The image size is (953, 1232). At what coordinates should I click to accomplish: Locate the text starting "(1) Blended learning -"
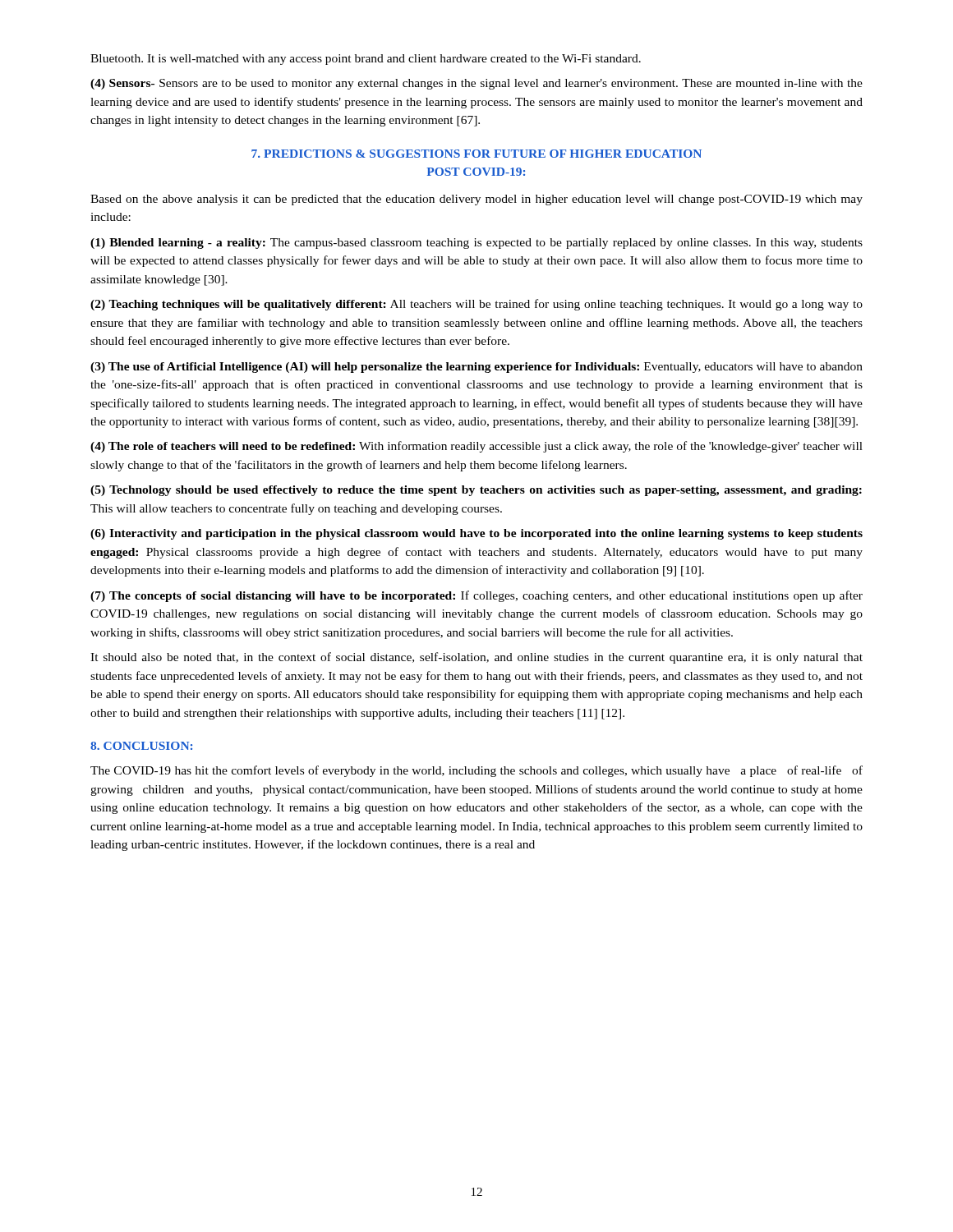(x=476, y=261)
